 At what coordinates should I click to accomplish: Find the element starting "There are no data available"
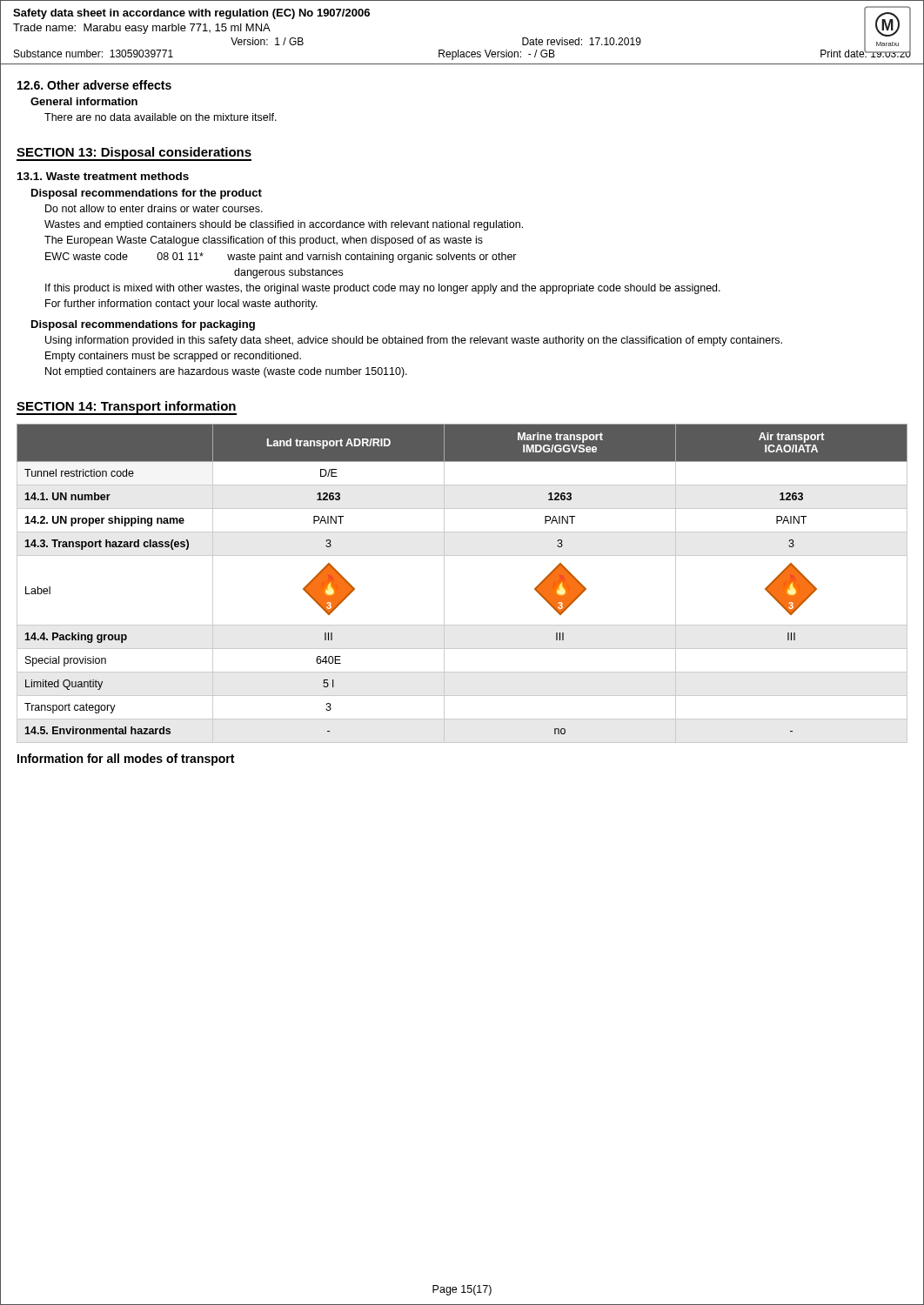(x=161, y=117)
